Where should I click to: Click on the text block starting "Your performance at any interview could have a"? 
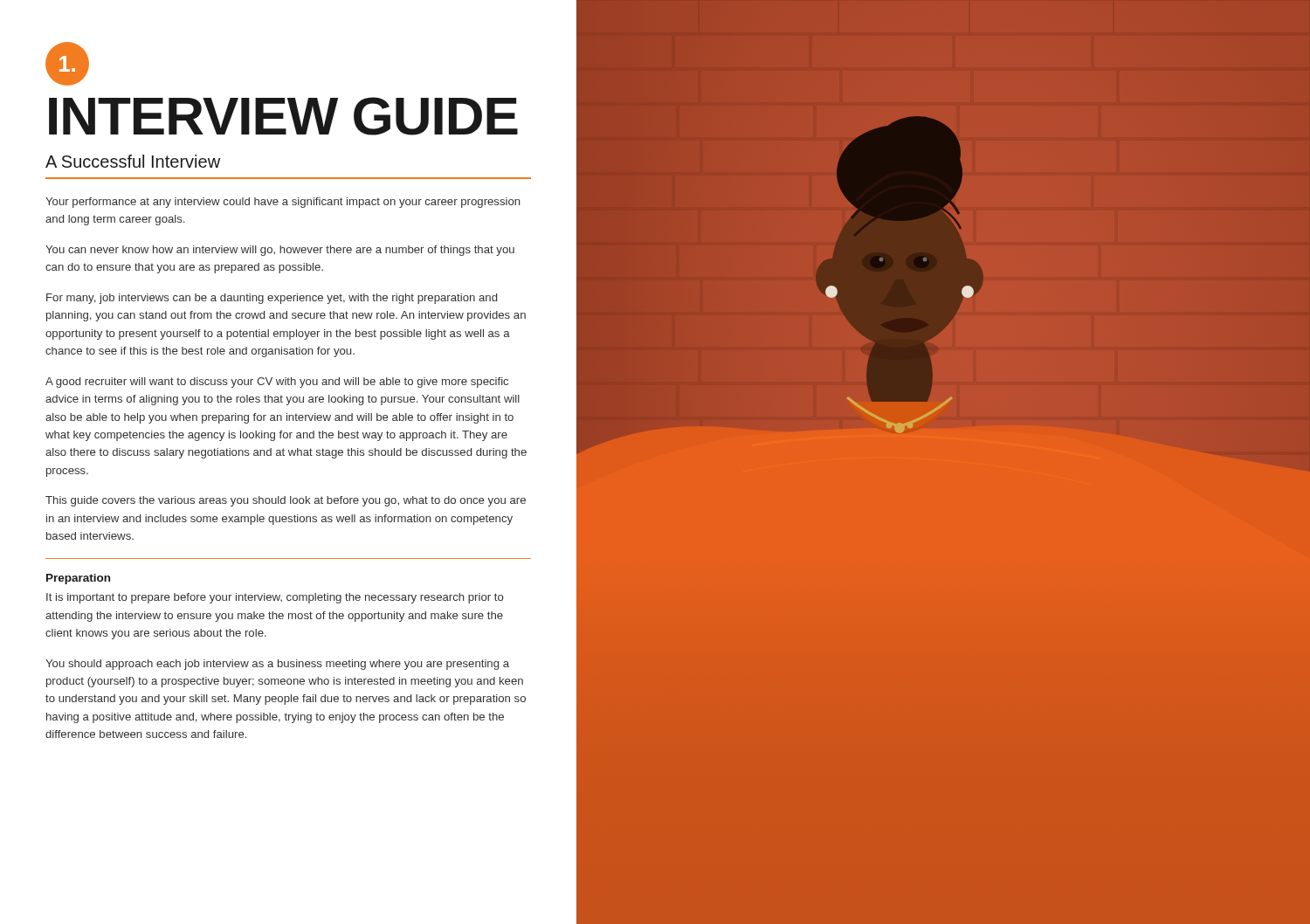(283, 210)
